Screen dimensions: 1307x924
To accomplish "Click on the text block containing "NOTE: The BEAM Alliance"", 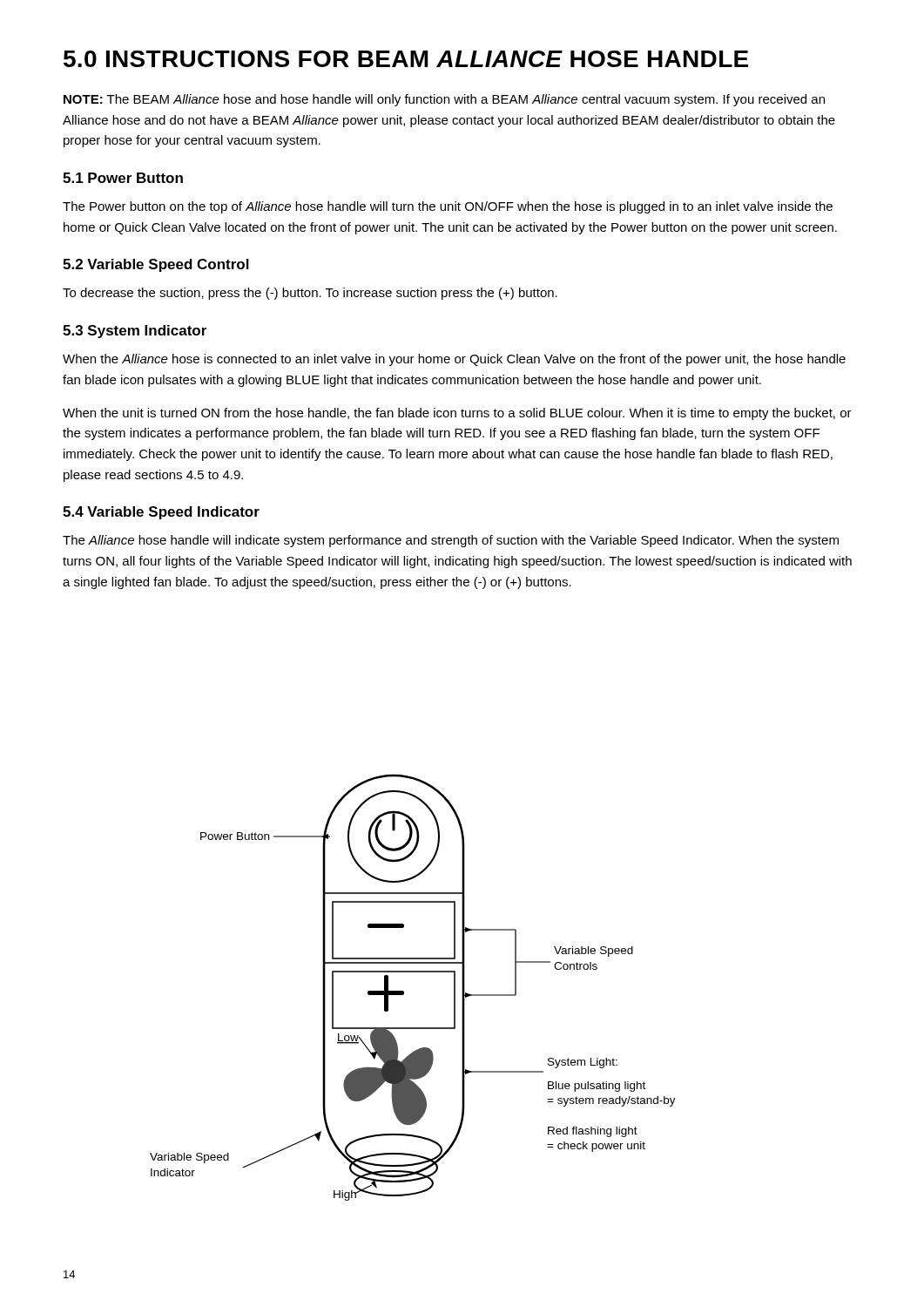I will (x=449, y=120).
